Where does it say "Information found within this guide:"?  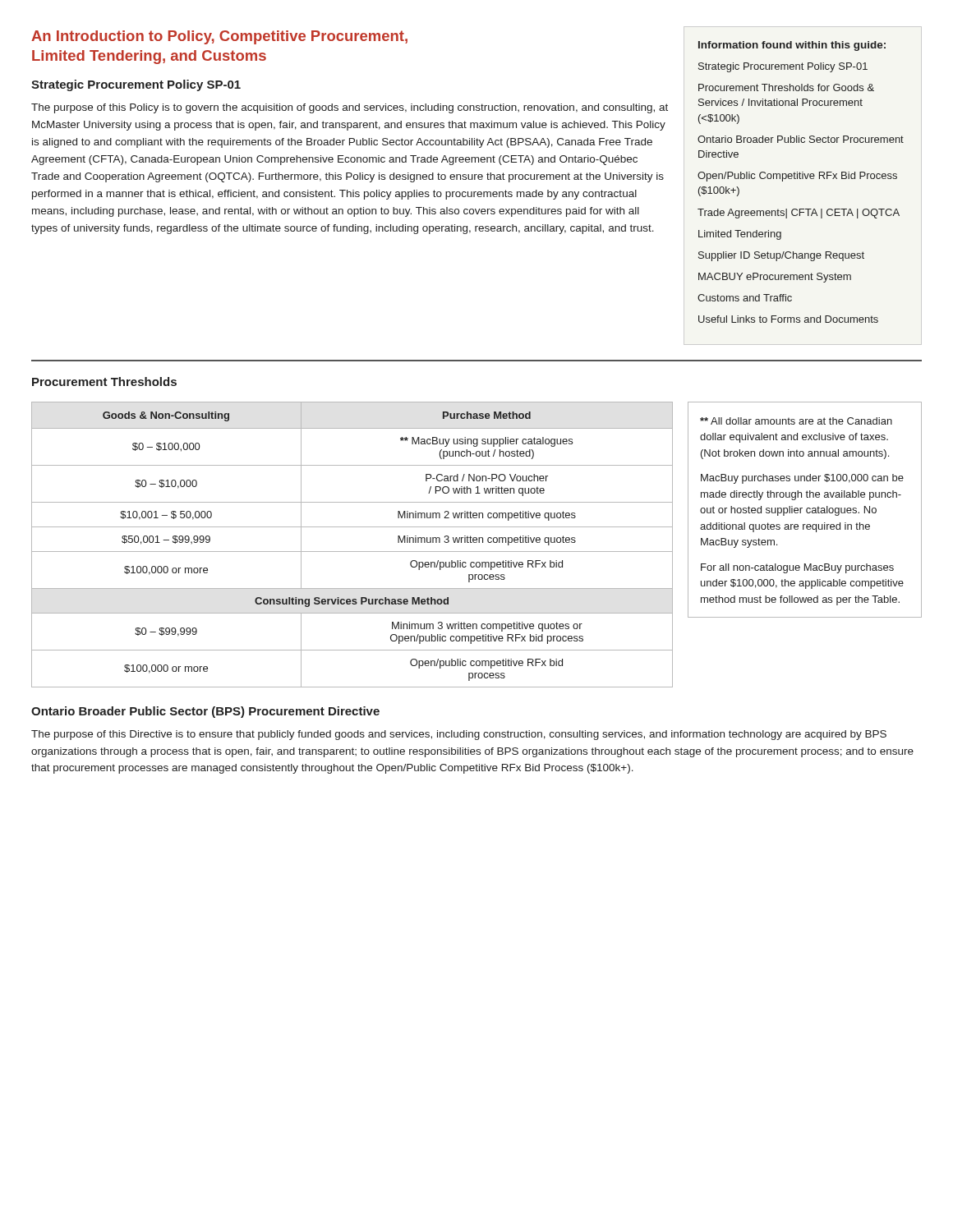(x=803, y=45)
